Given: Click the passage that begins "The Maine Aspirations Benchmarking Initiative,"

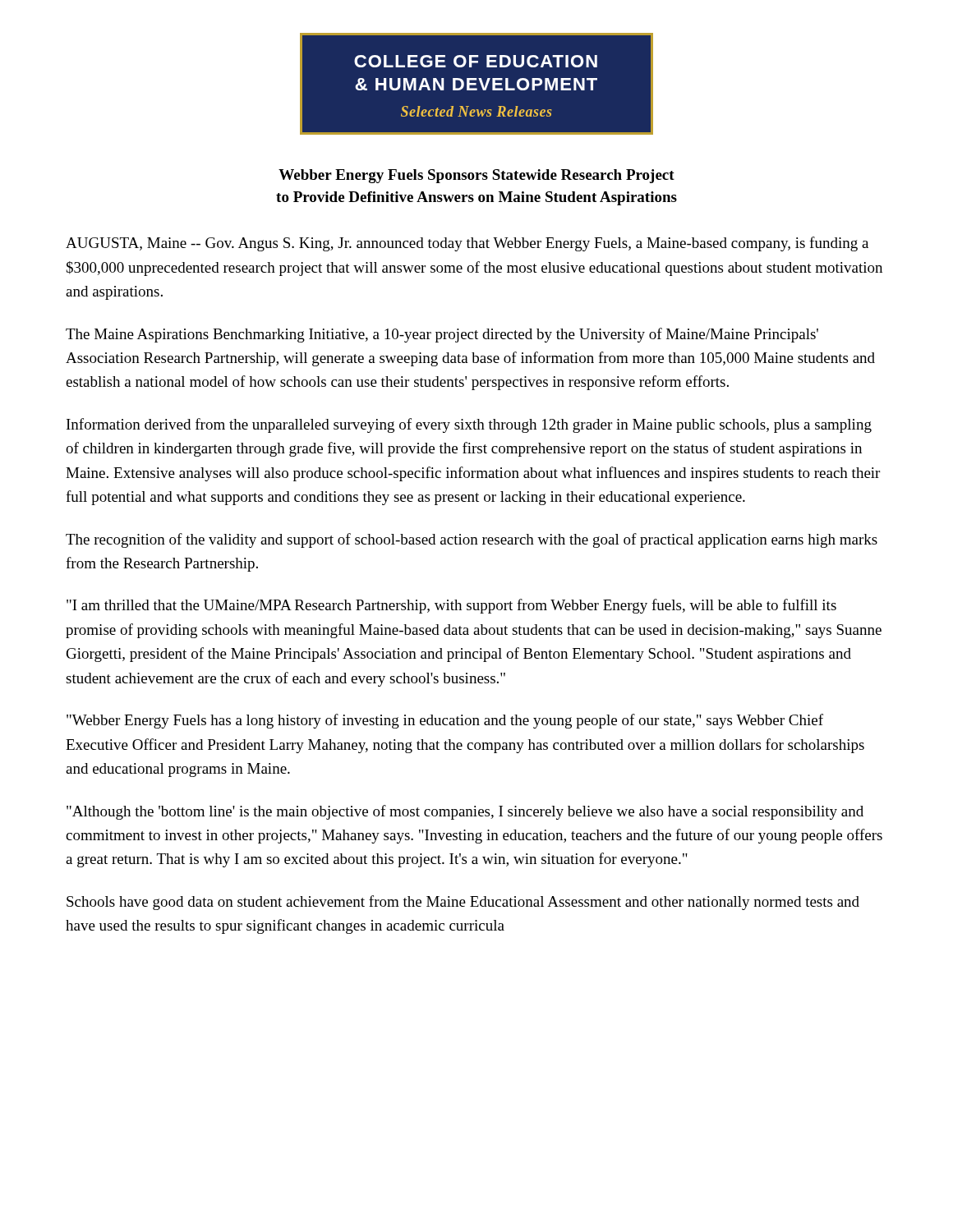Looking at the screenshot, I should tap(470, 358).
